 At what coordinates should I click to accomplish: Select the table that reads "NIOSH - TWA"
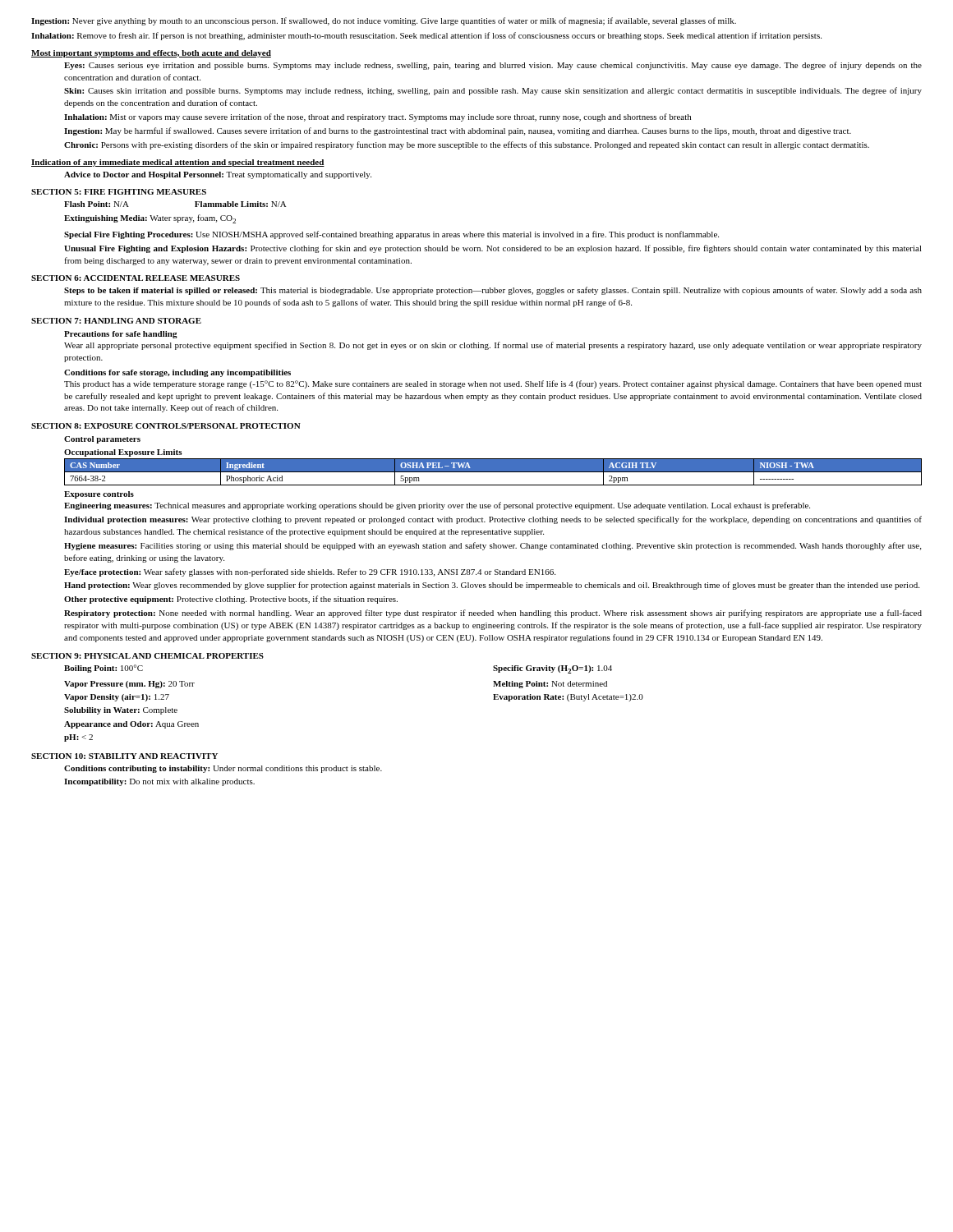tap(476, 472)
